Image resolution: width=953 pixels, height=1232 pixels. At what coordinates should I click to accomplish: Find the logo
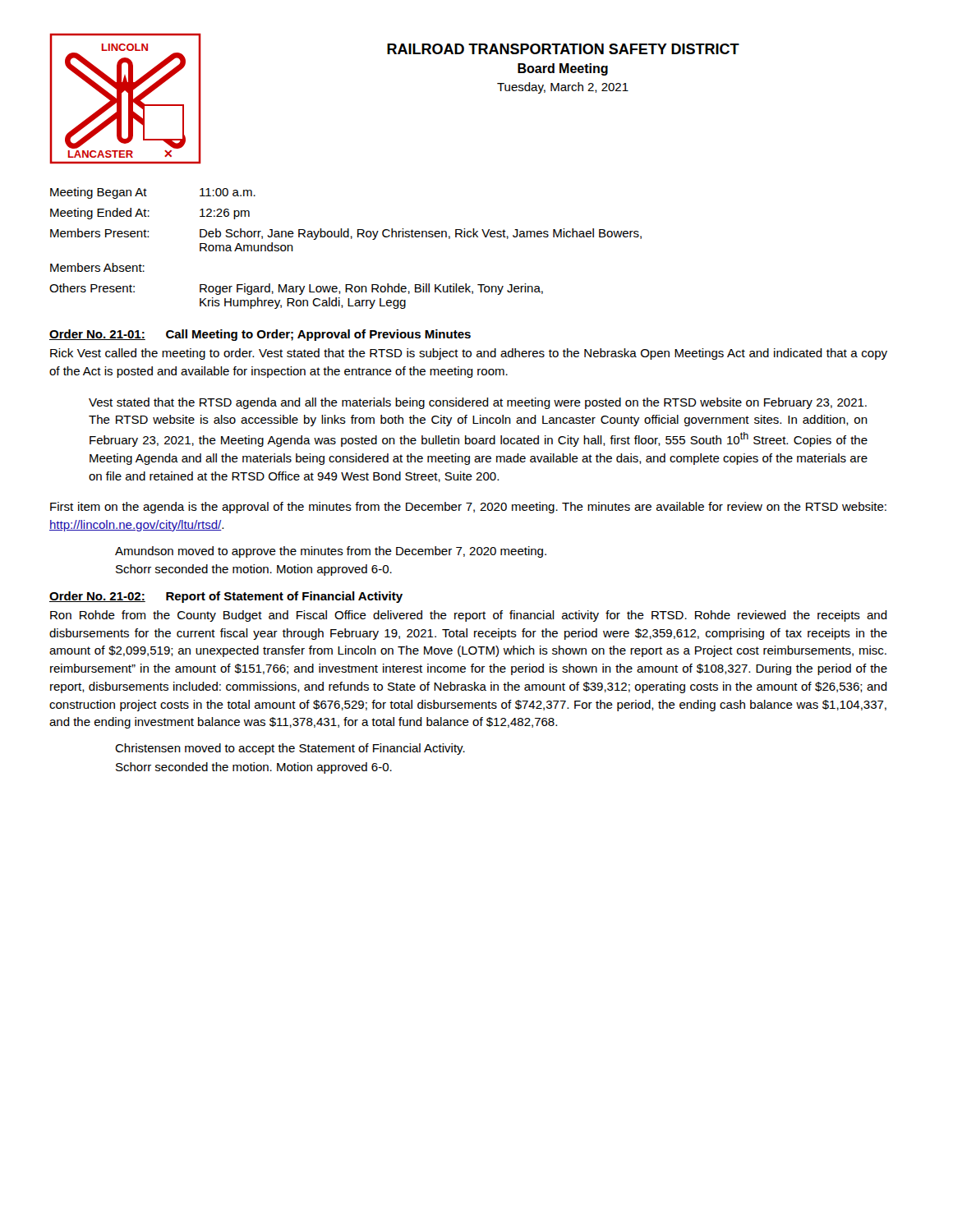point(131,100)
